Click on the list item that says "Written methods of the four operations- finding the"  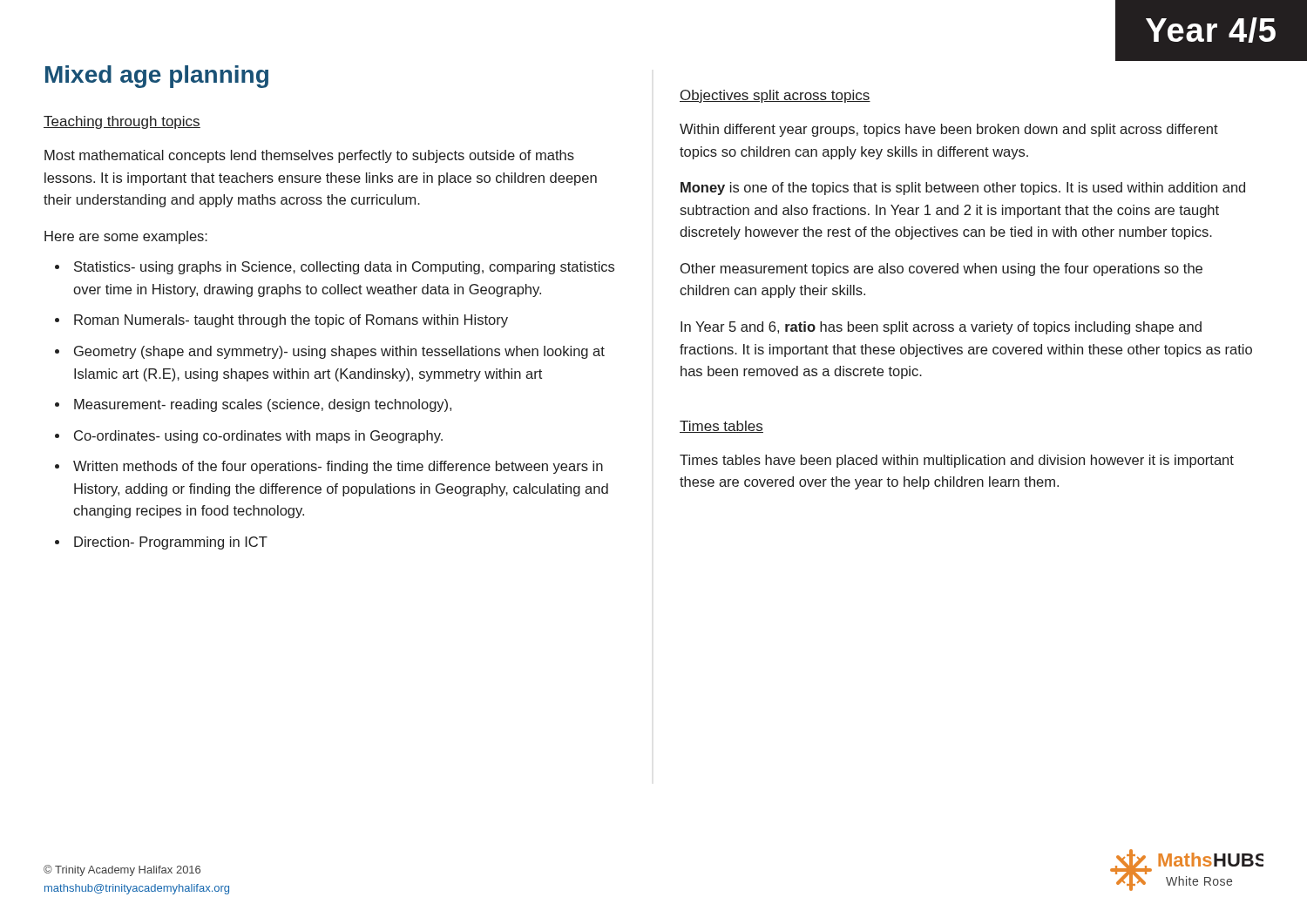click(x=341, y=488)
